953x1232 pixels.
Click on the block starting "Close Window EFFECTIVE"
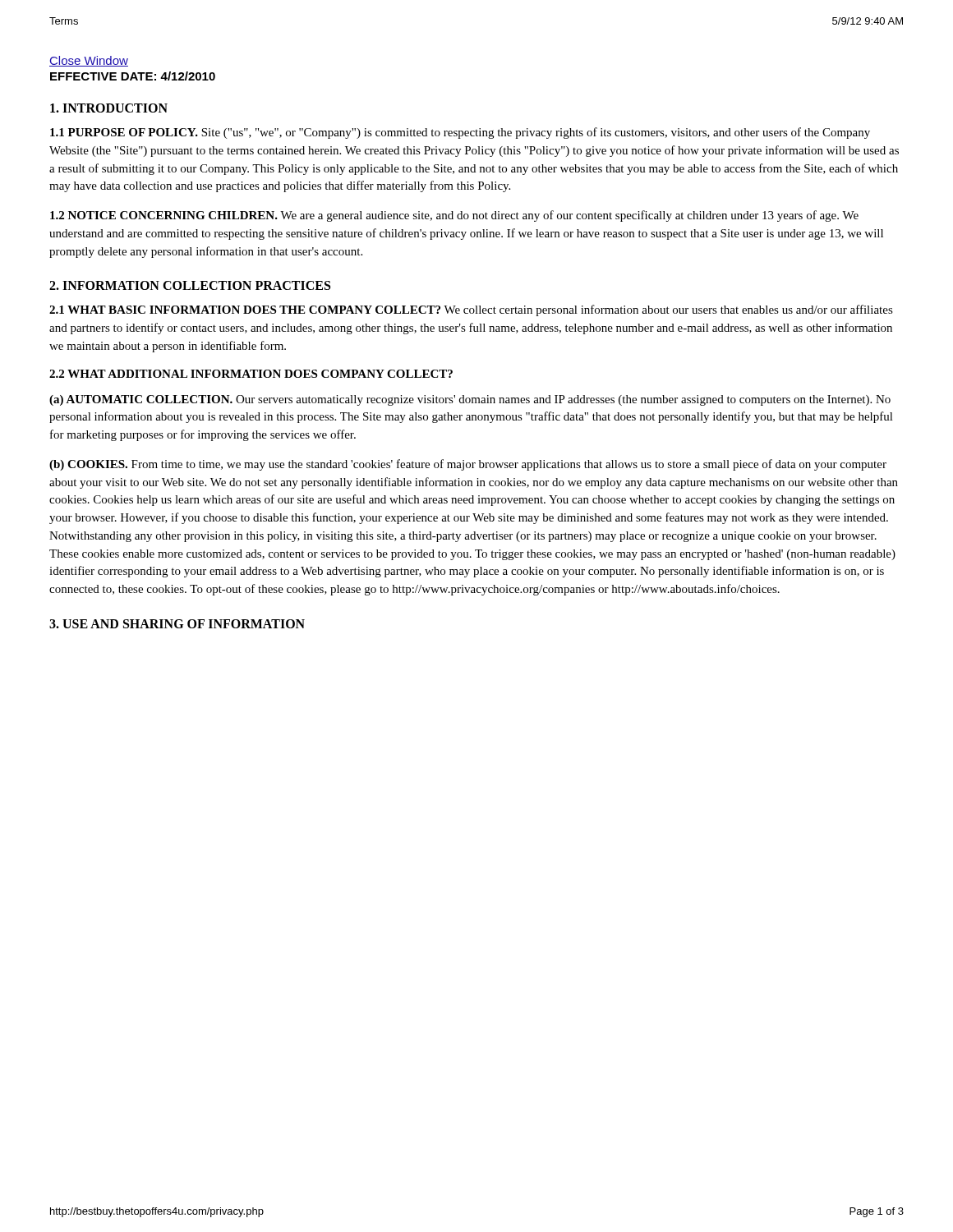89,61
